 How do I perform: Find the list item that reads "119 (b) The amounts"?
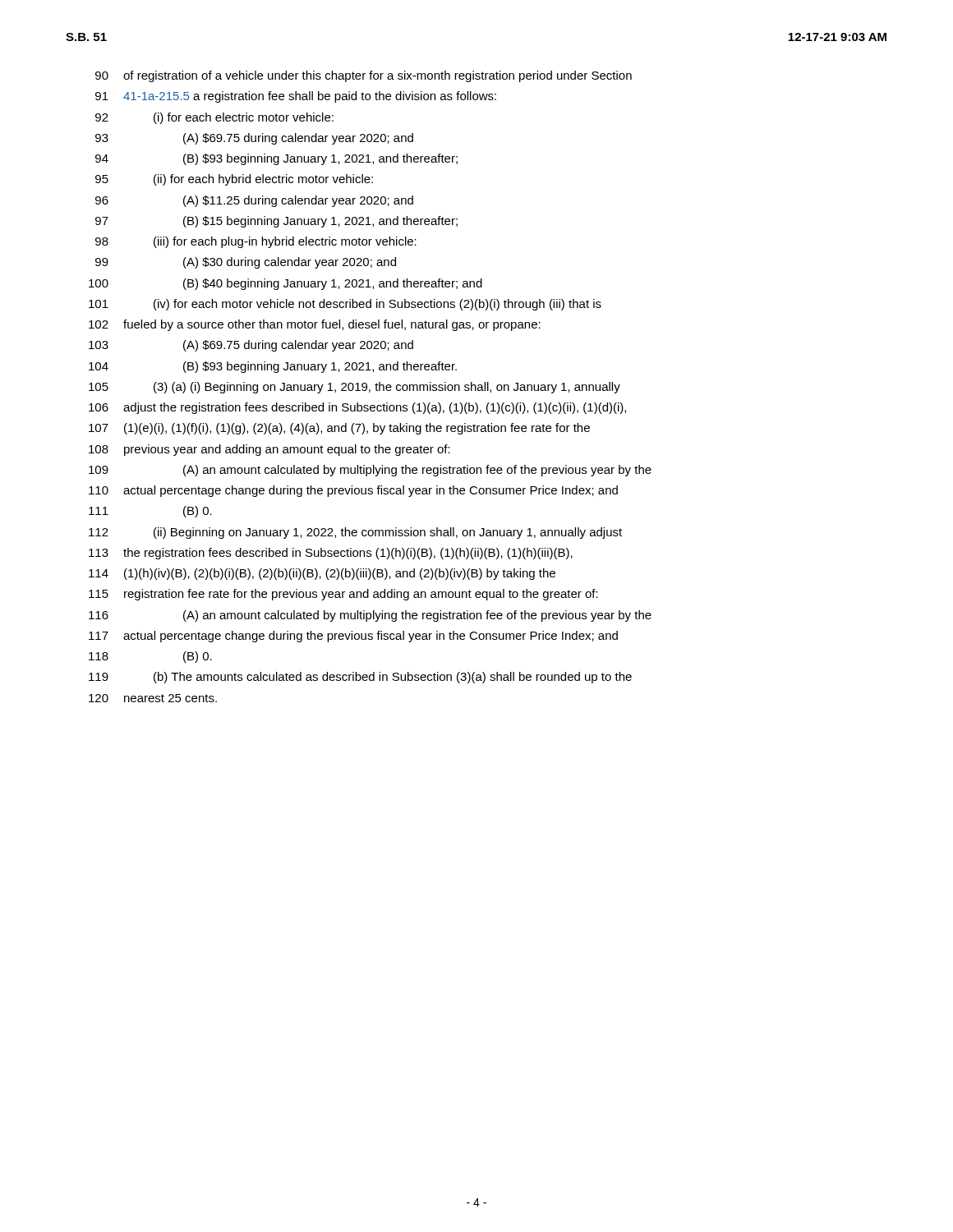pyautogui.click(x=476, y=677)
